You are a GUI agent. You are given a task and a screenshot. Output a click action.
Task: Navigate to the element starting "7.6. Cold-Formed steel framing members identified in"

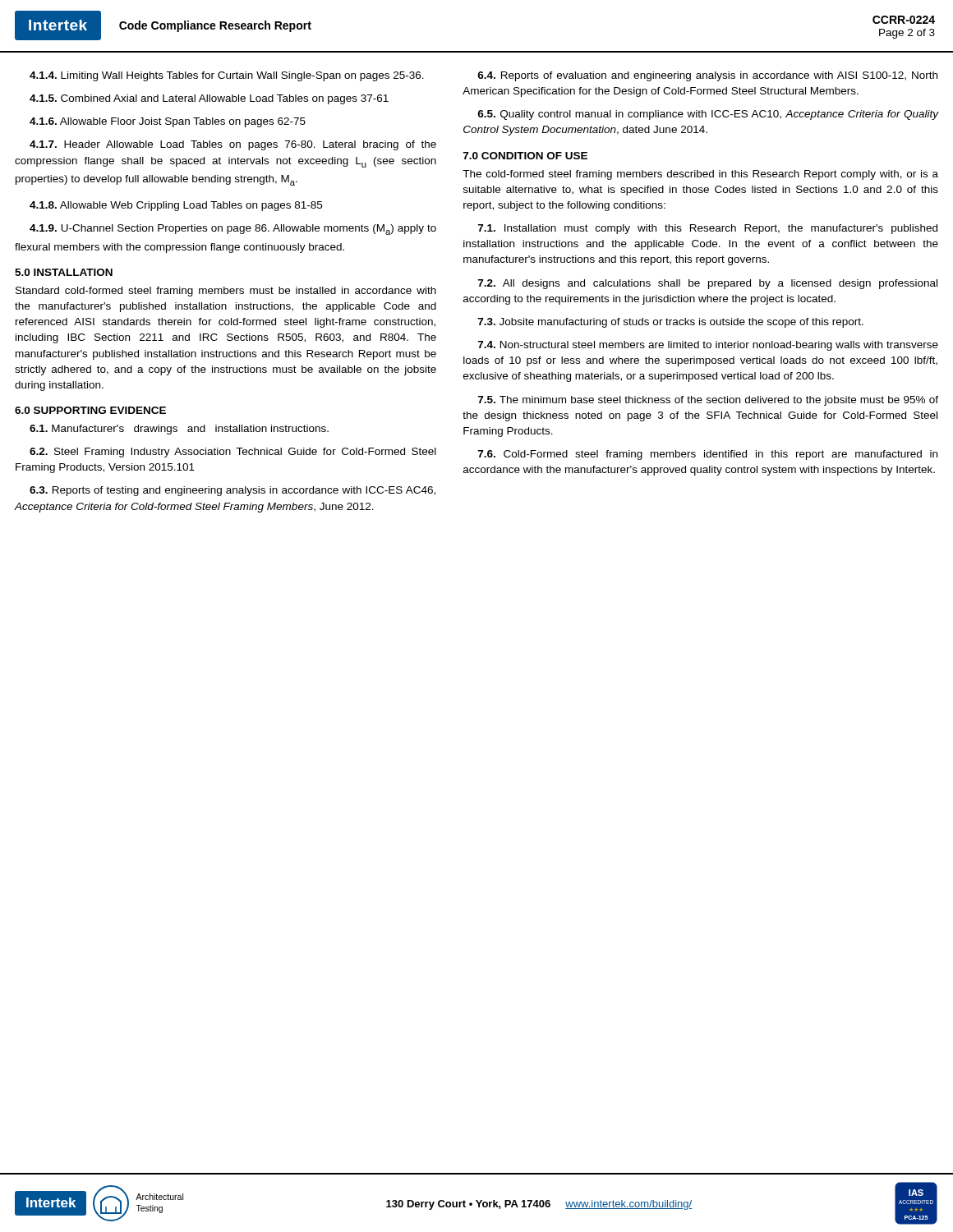coord(700,462)
